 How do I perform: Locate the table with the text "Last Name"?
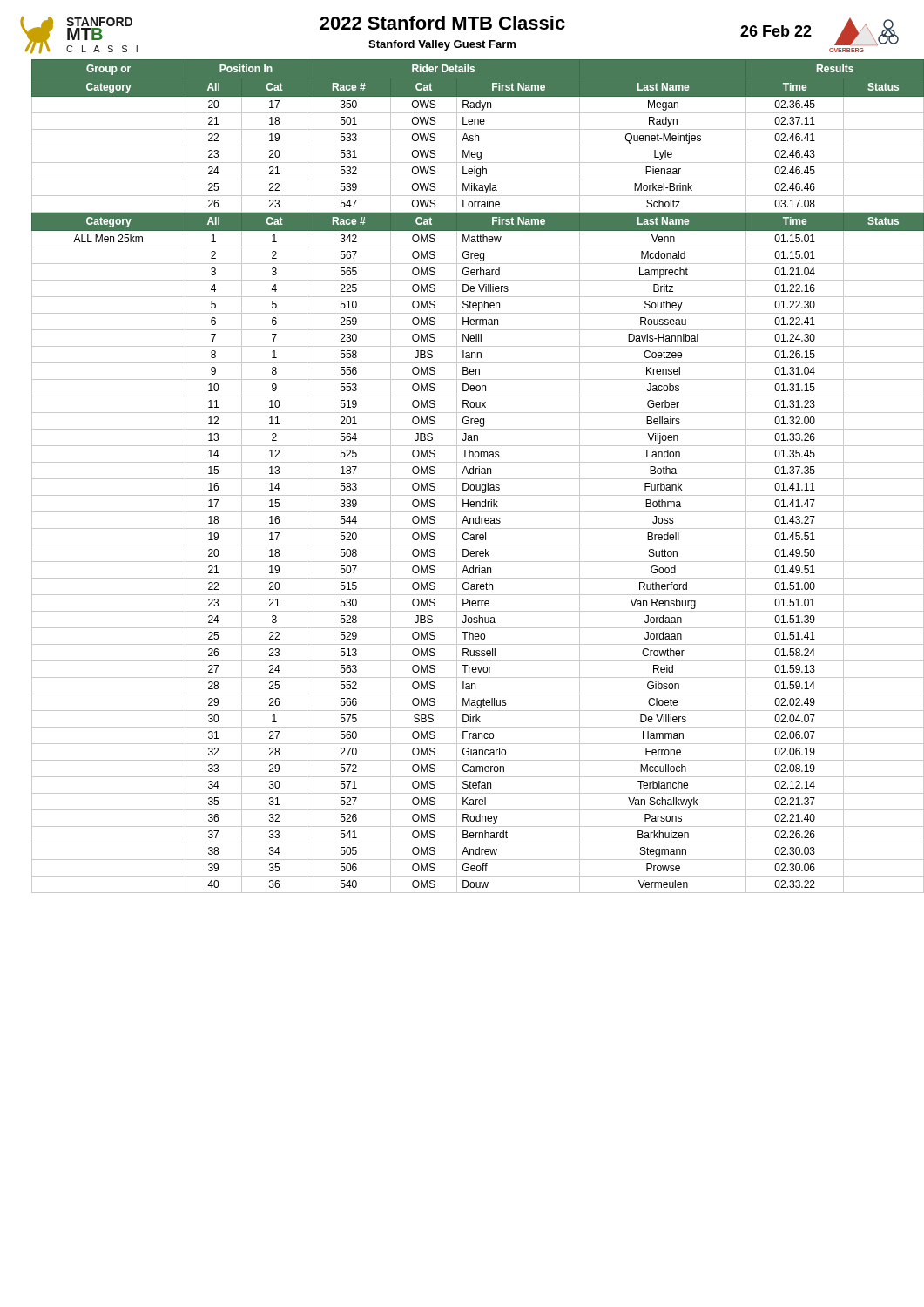(462, 476)
